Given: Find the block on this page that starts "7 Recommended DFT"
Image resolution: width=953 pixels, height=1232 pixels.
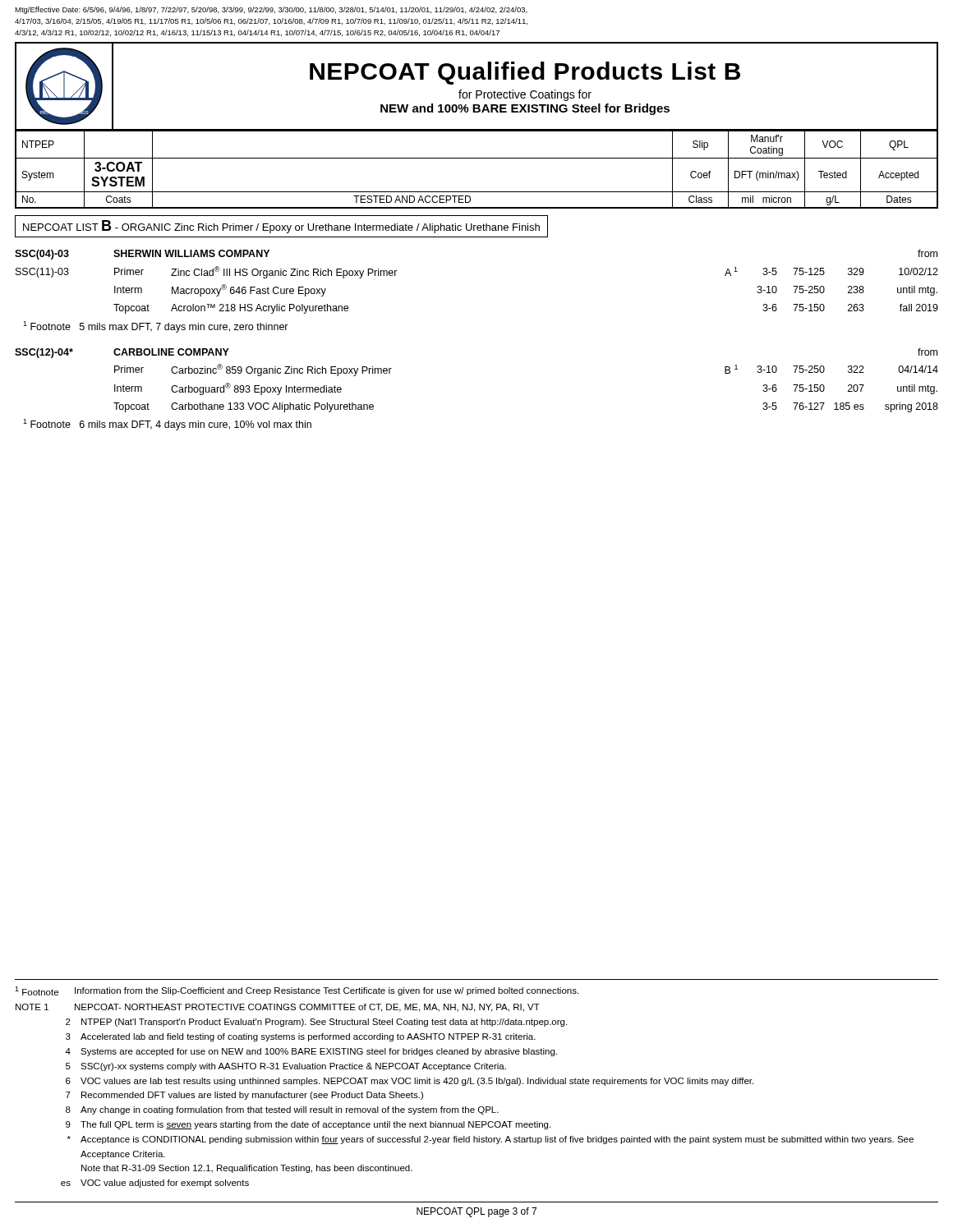Looking at the screenshot, I should point(219,1096).
